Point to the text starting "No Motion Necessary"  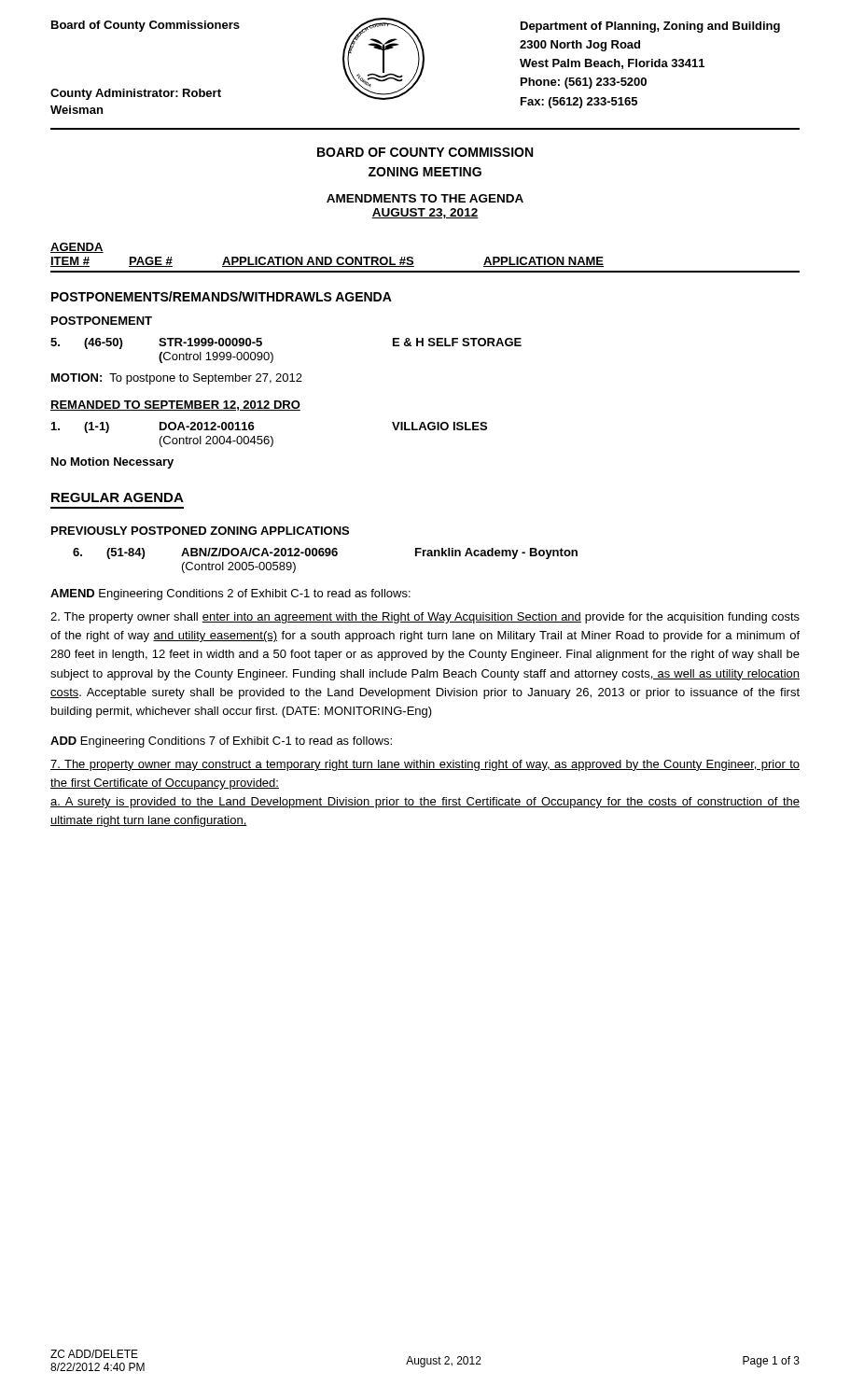point(112,462)
